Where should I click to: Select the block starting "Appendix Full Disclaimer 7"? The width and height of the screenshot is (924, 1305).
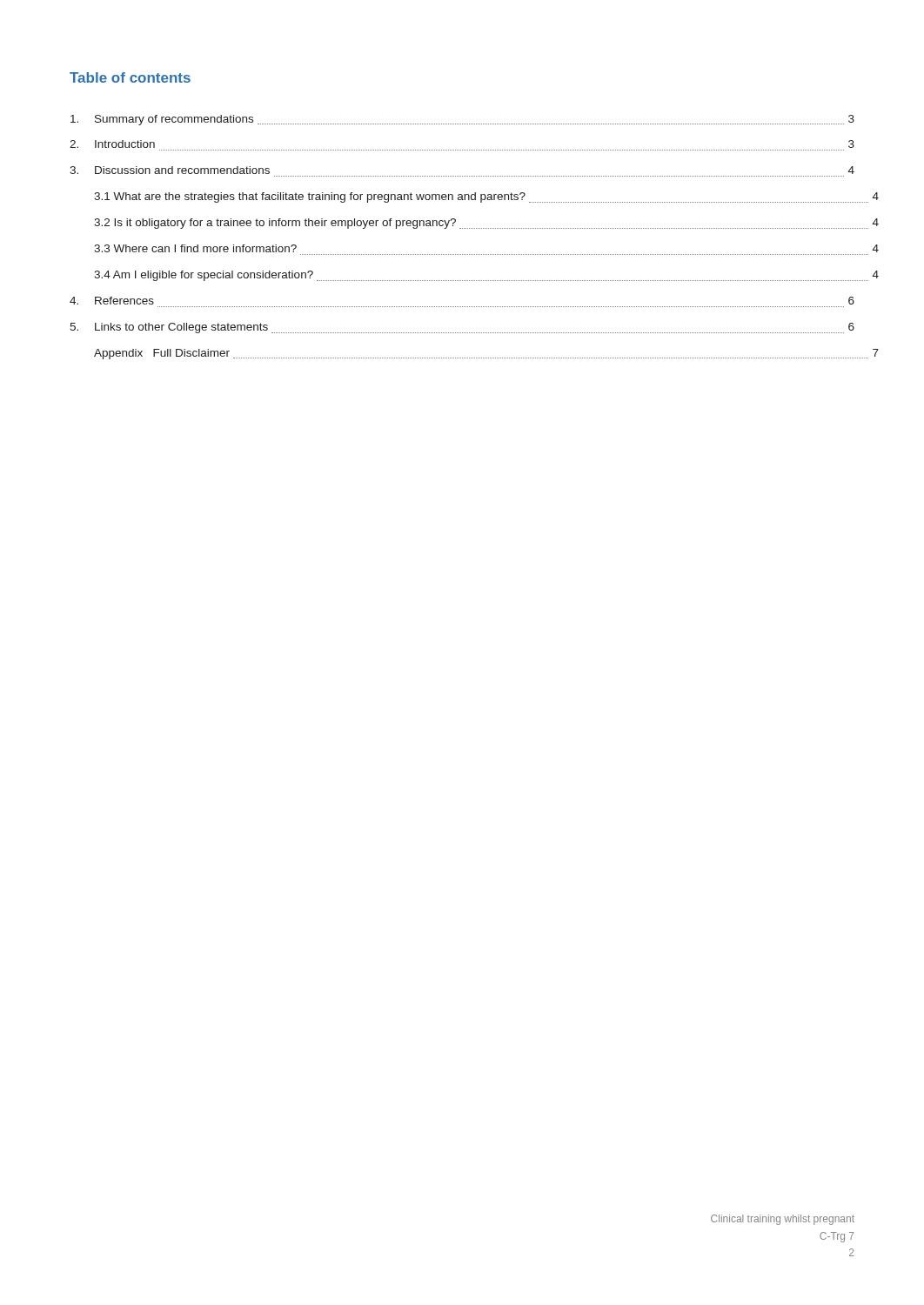(486, 353)
